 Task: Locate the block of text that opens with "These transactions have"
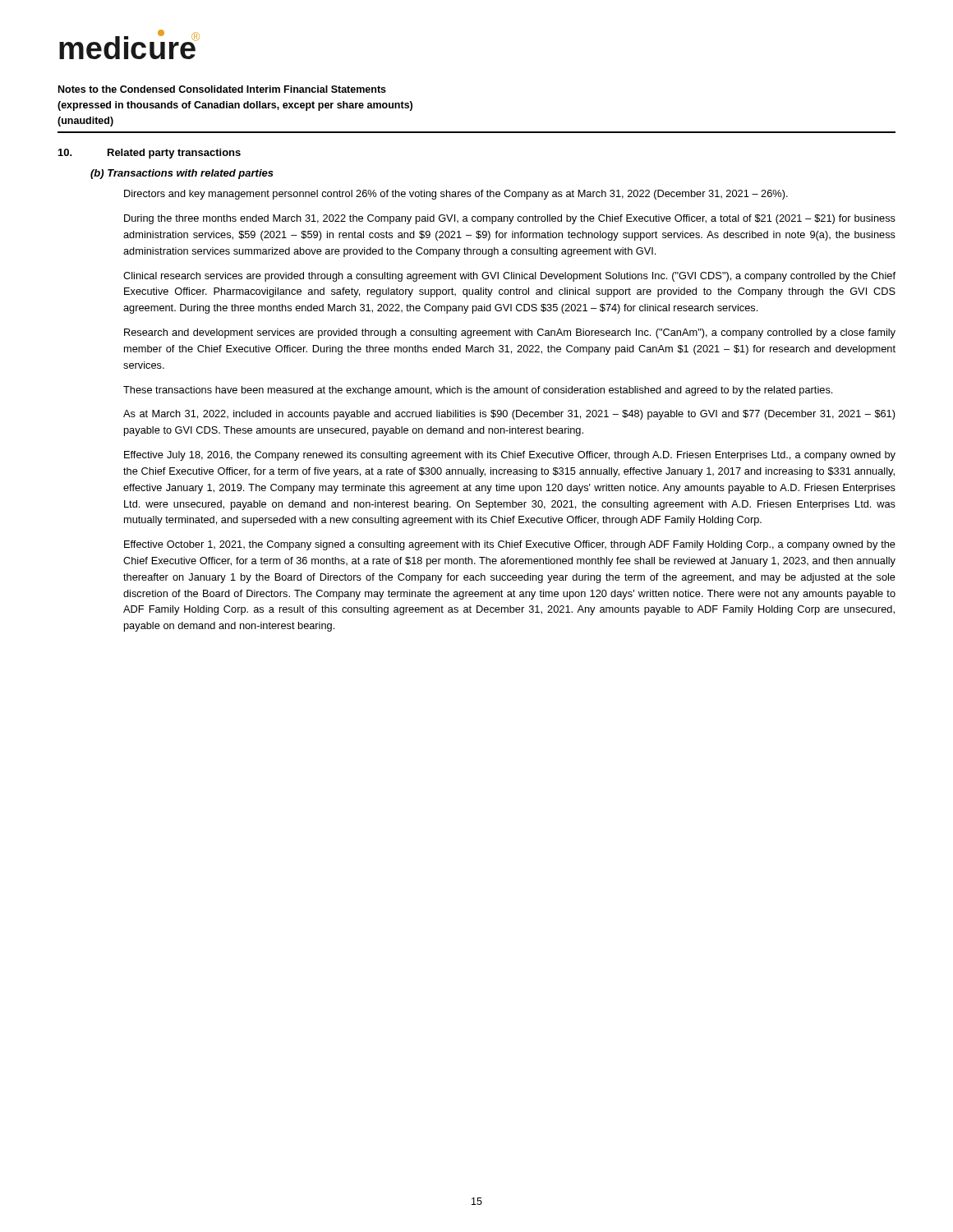click(478, 389)
